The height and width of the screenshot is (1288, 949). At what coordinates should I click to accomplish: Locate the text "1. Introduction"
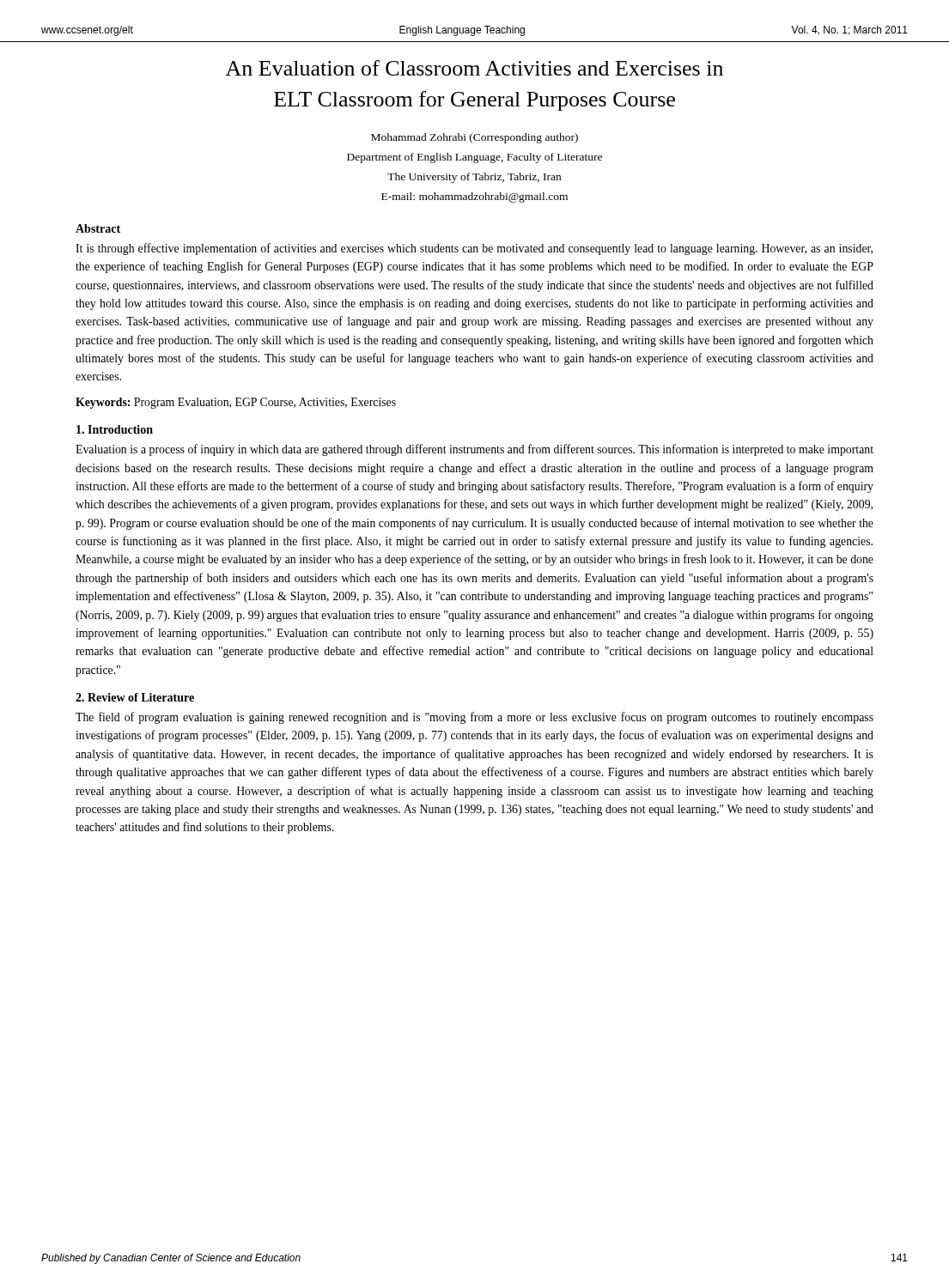pos(114,430)
